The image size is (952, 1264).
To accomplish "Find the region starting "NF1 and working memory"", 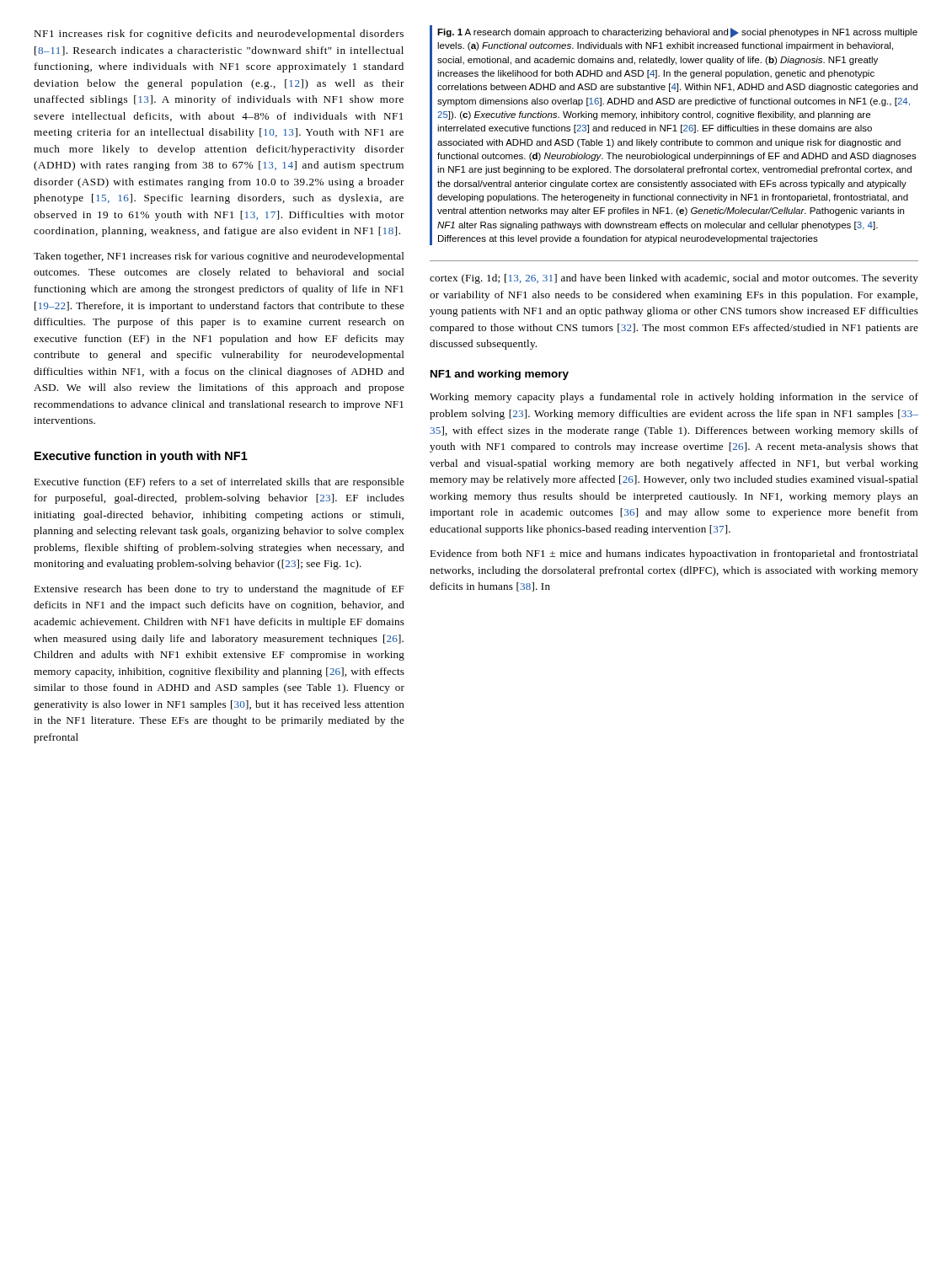I will (499, 374).
